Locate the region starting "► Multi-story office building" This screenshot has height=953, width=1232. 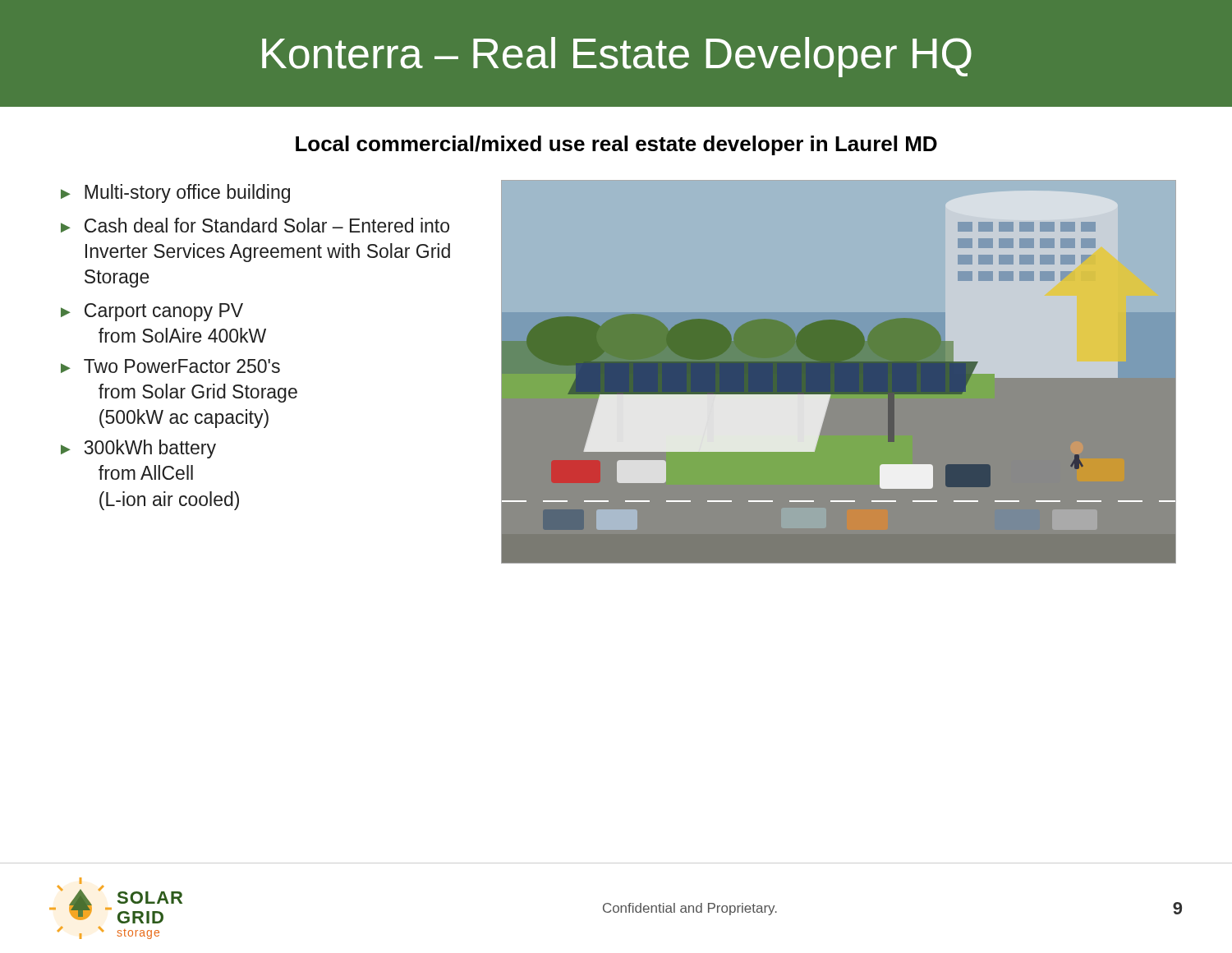(x=174, y=193)
